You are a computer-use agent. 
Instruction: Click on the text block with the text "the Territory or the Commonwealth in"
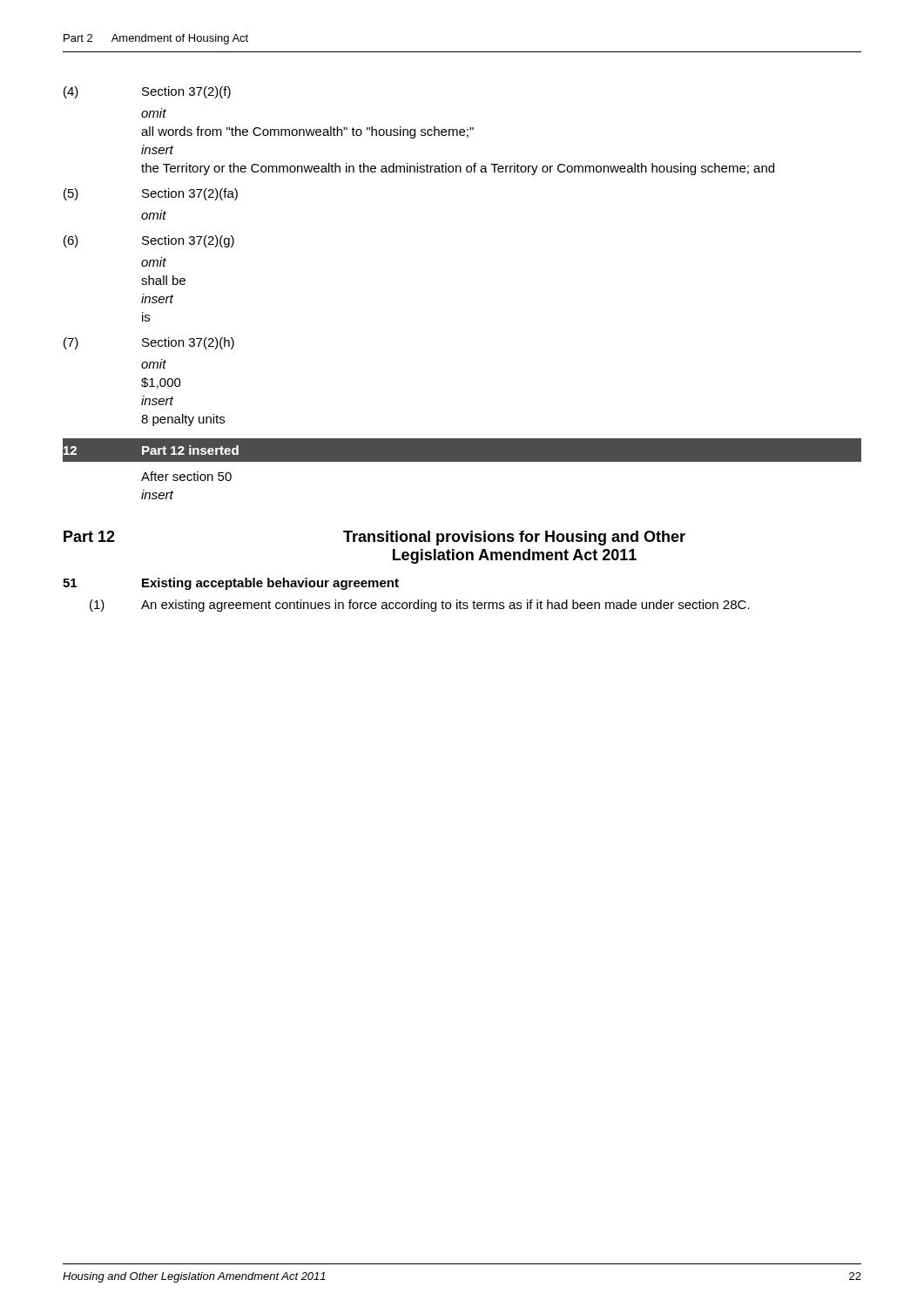(458, 168)
